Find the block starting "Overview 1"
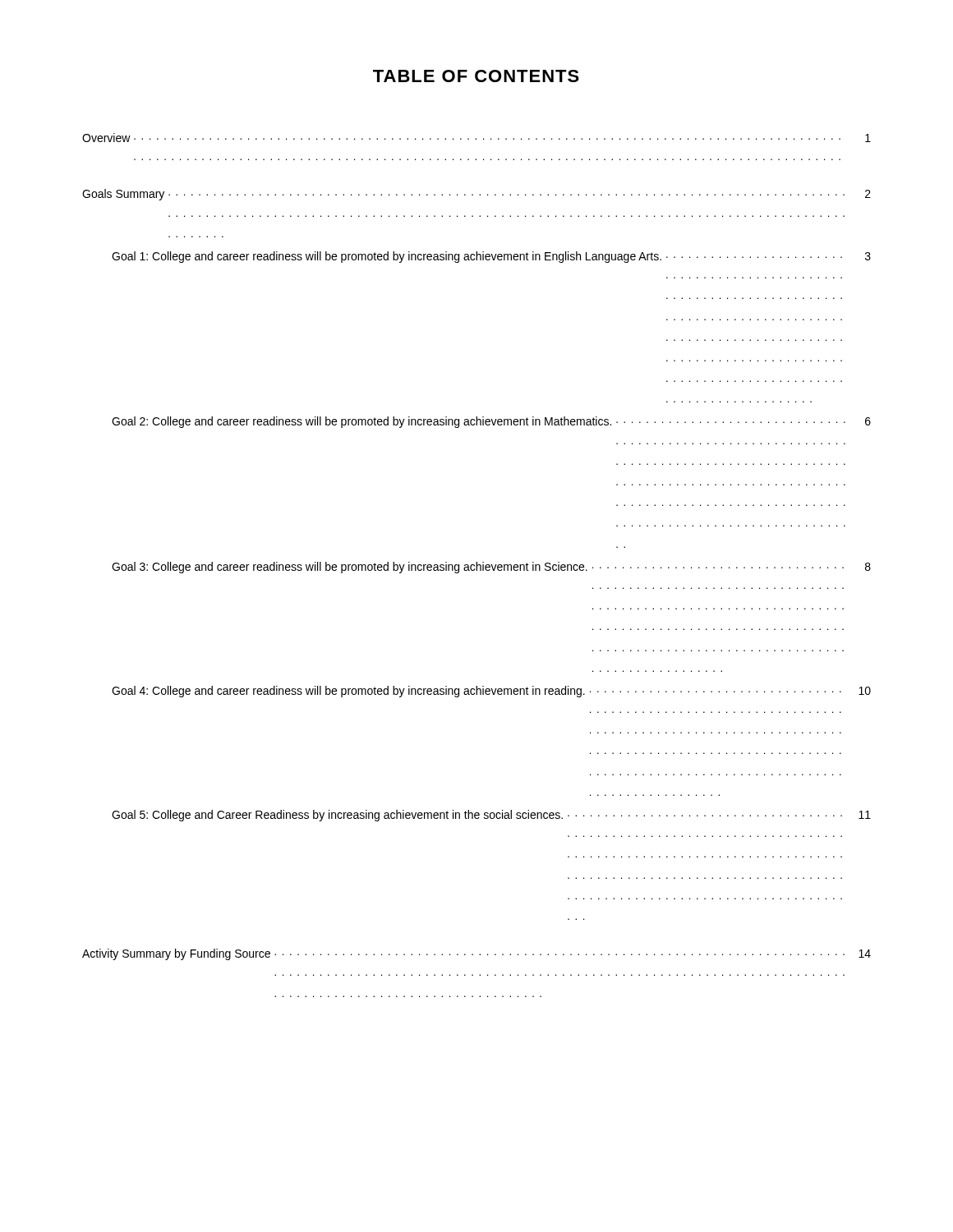Screen dimensions: 1232x953 point(476,148)
